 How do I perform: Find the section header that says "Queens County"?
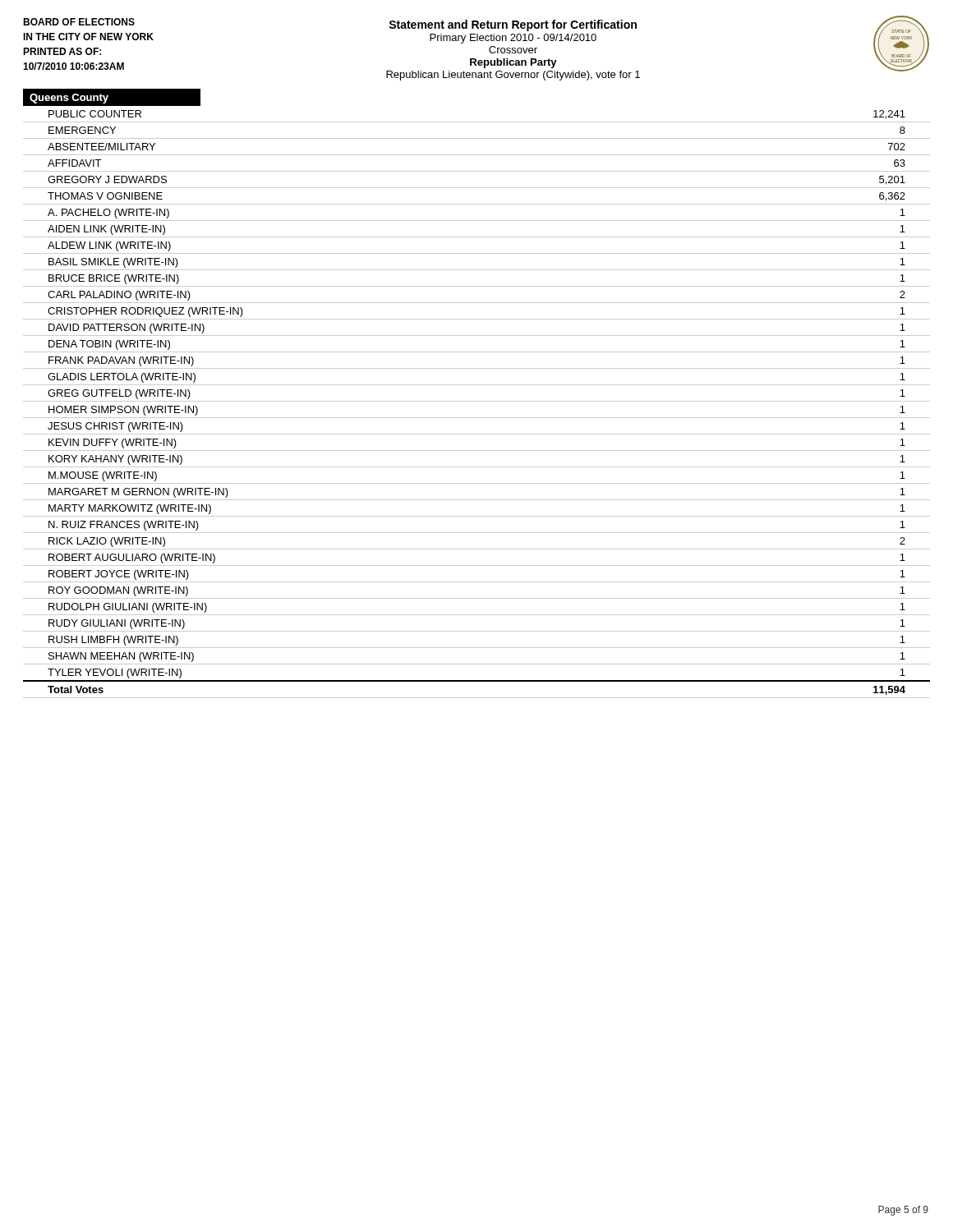112,97
